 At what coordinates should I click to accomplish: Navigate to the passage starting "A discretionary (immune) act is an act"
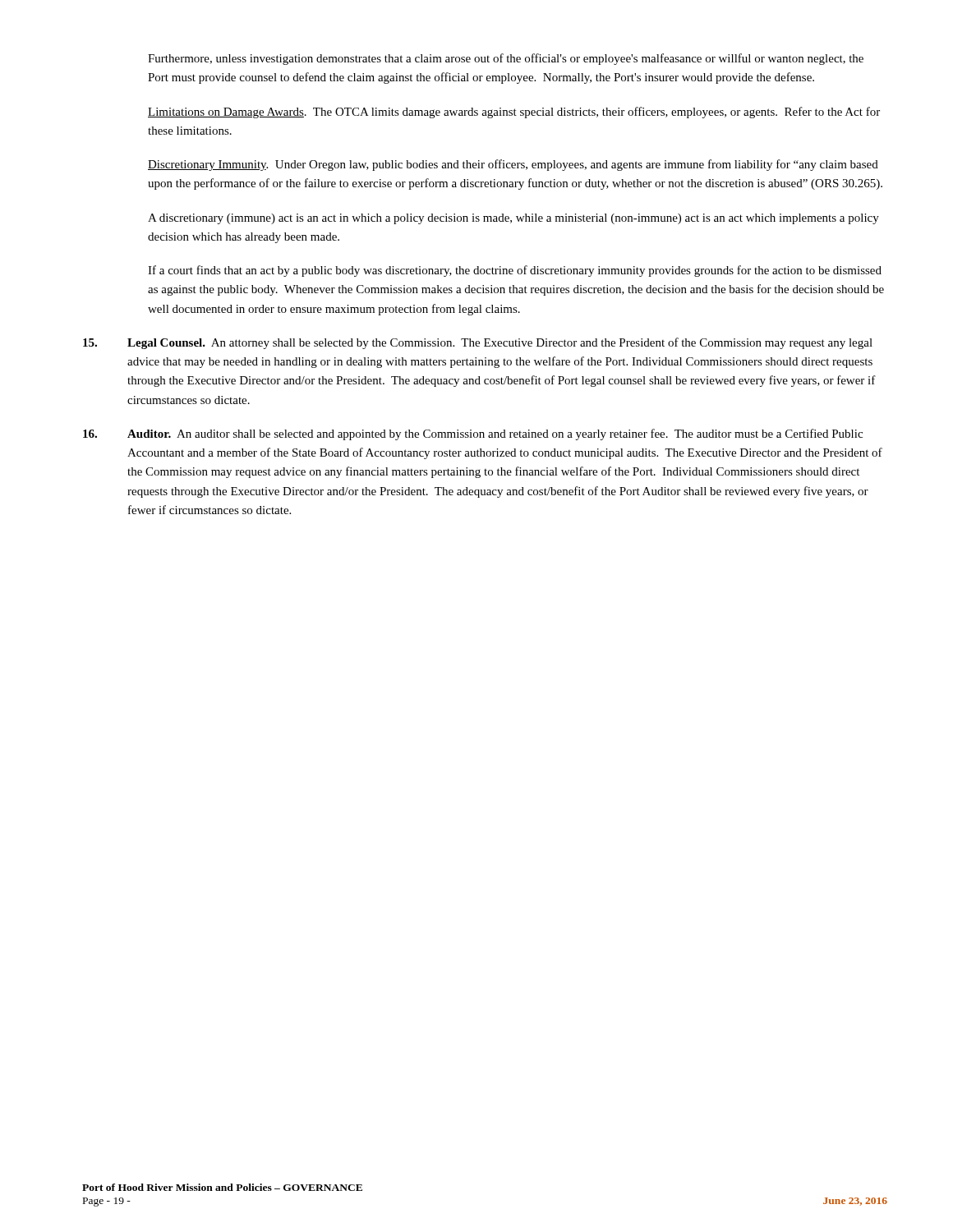(513, 227)
